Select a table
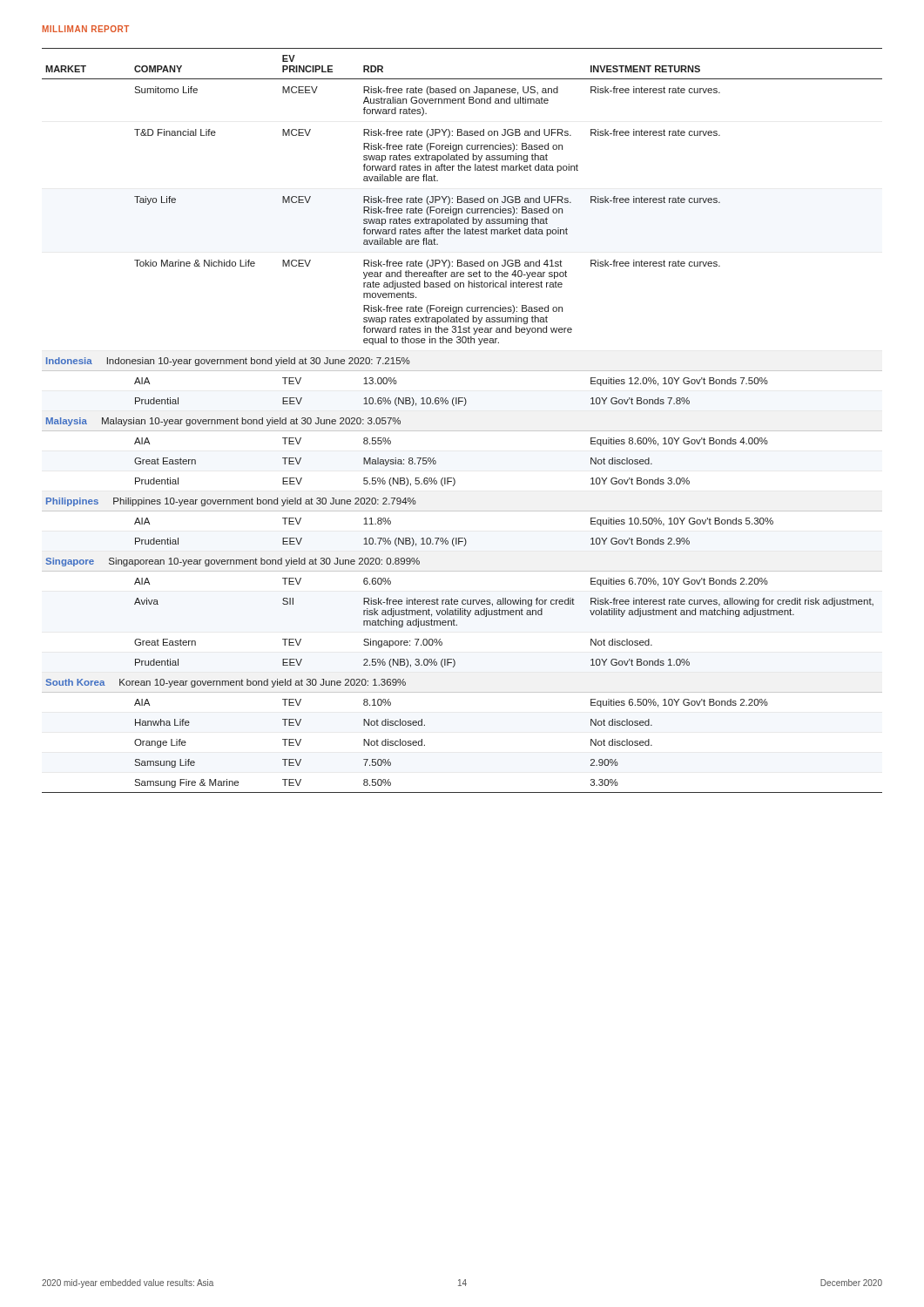Image resolution: width=924 pixels, height=1307 pixels. coord(462,654)
